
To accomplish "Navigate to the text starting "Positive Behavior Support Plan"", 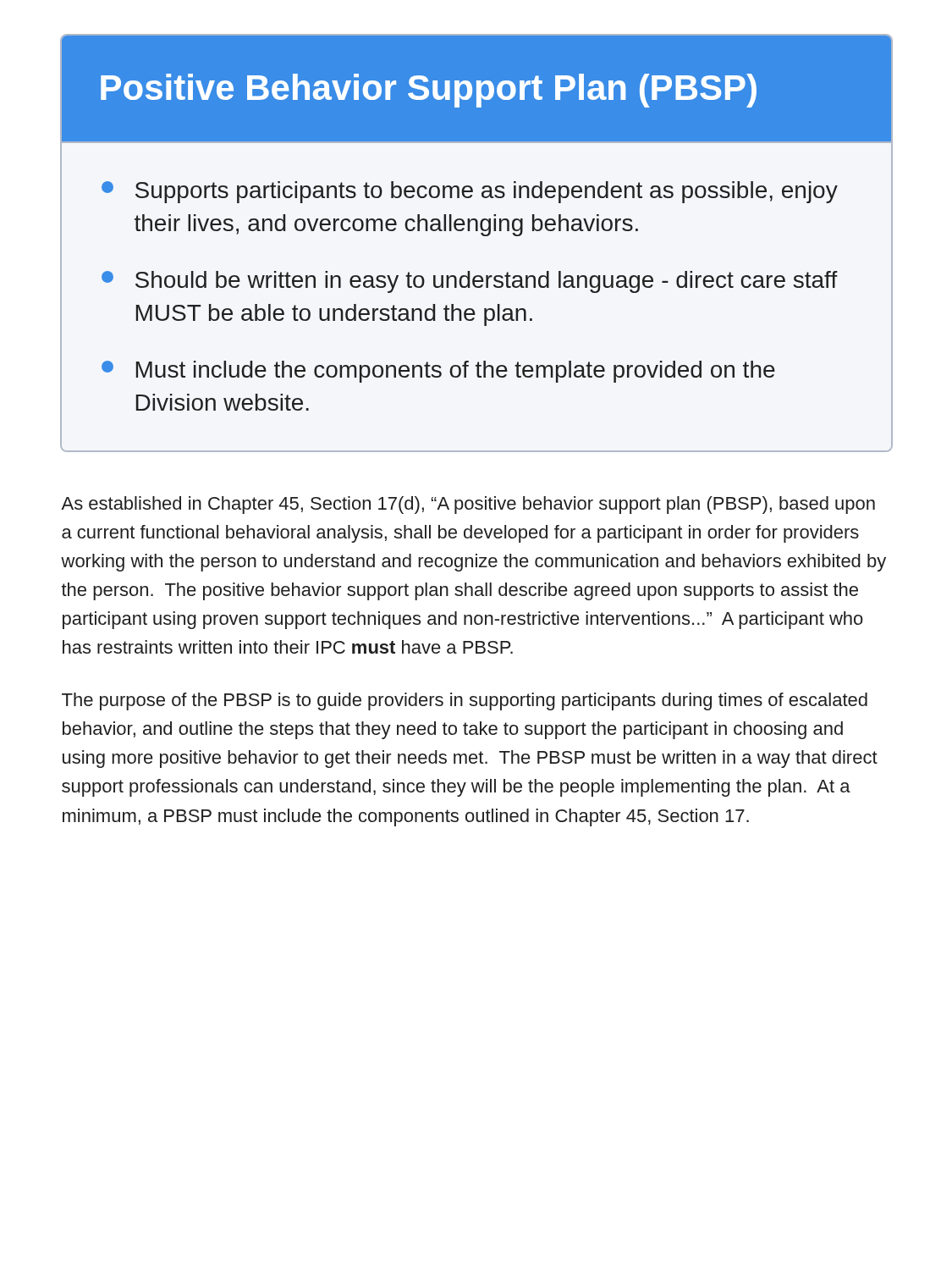I will pyautogui.click(x=476, y=88).
